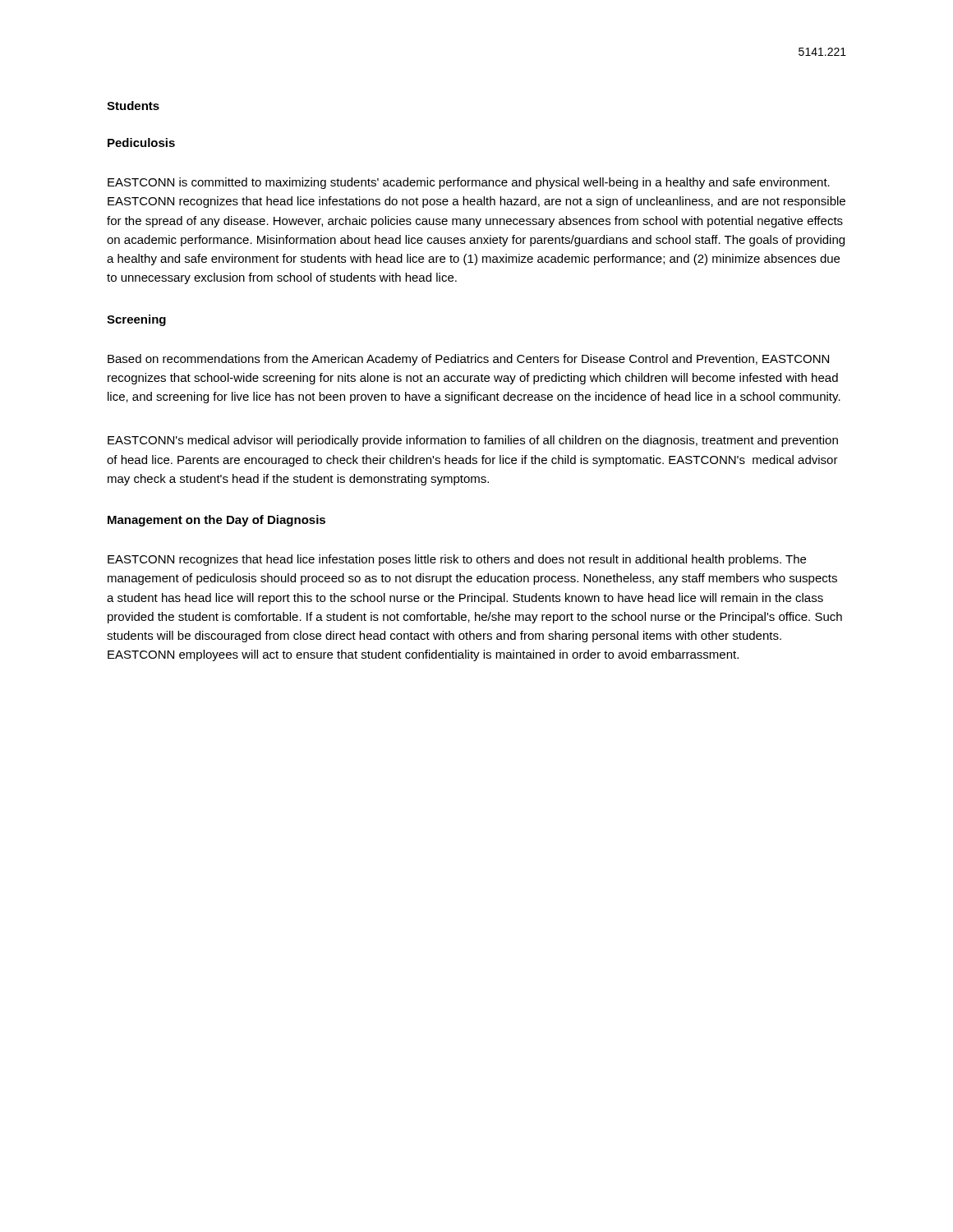Click the section header that begins "Management on the Day"
Viewport: 953px width, 1232px height.
coord(216,519)
